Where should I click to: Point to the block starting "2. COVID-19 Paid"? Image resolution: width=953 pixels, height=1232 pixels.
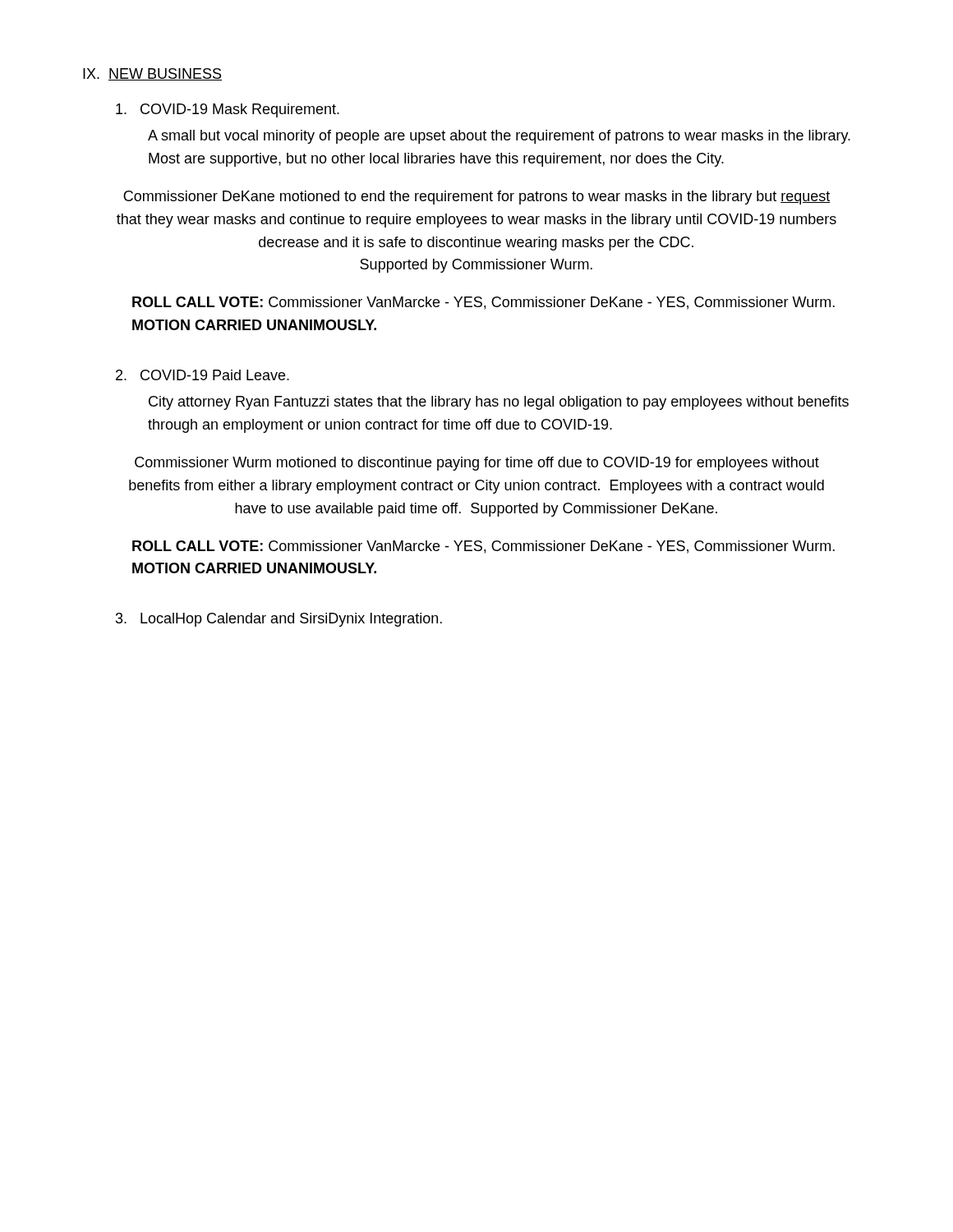(x=203, y=375)
